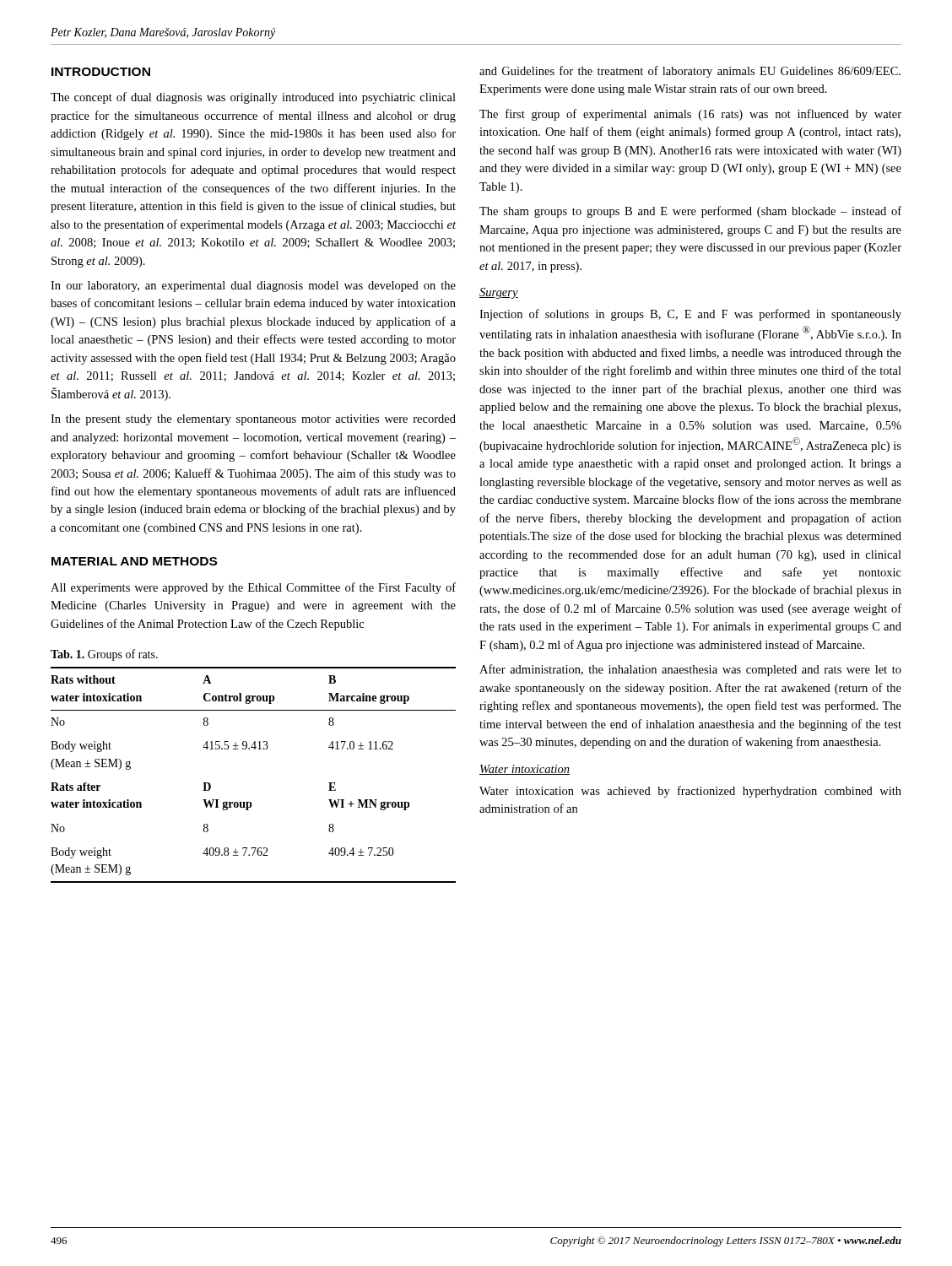Viewport: 952px width, 1266px height.
Task: Select the text block containing "Water intoxication was achieved by fractionized"
Action: click(690, 800)
